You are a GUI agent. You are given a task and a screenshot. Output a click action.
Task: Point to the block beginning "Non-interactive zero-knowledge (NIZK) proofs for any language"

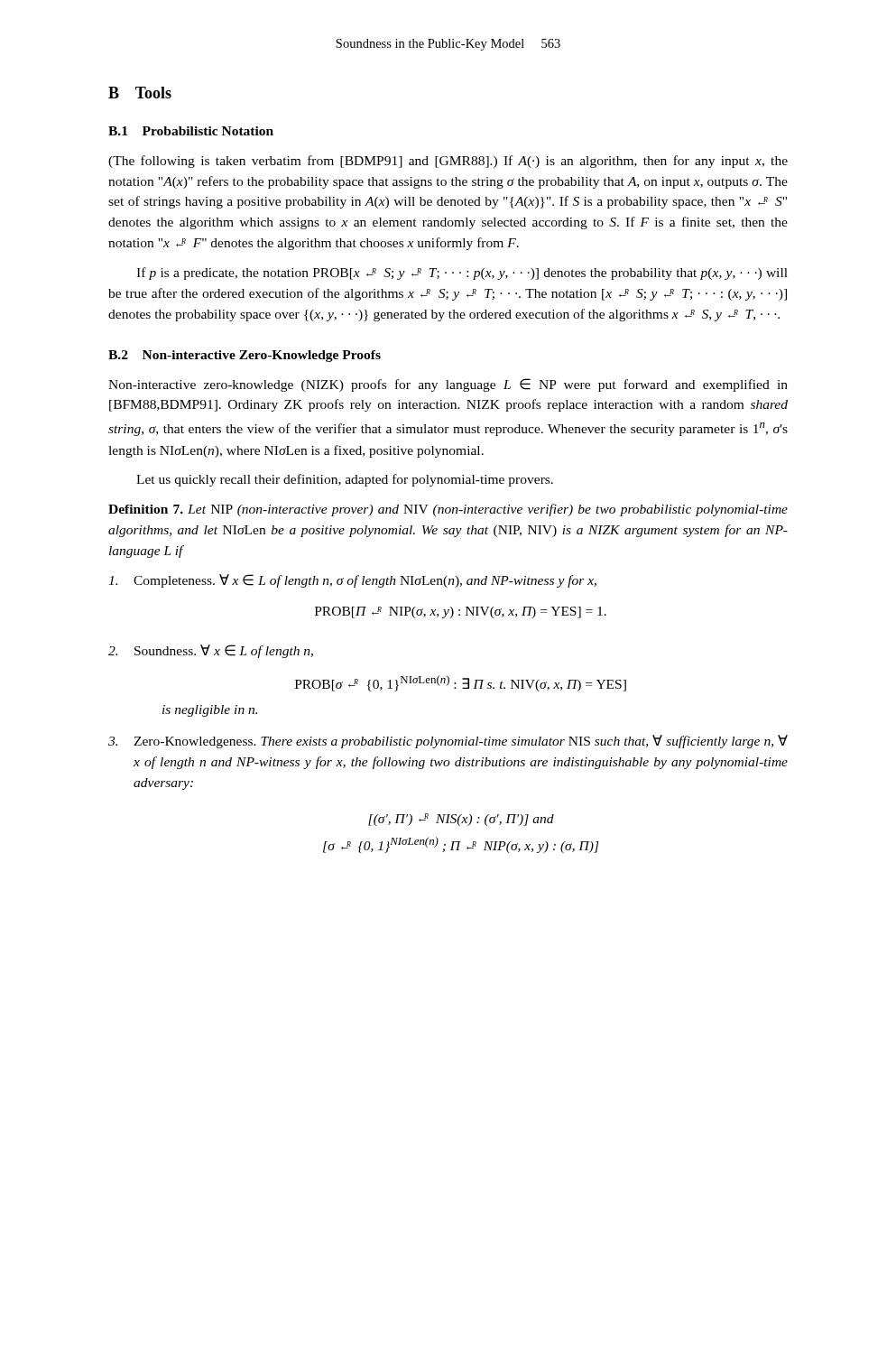(448, 418)
